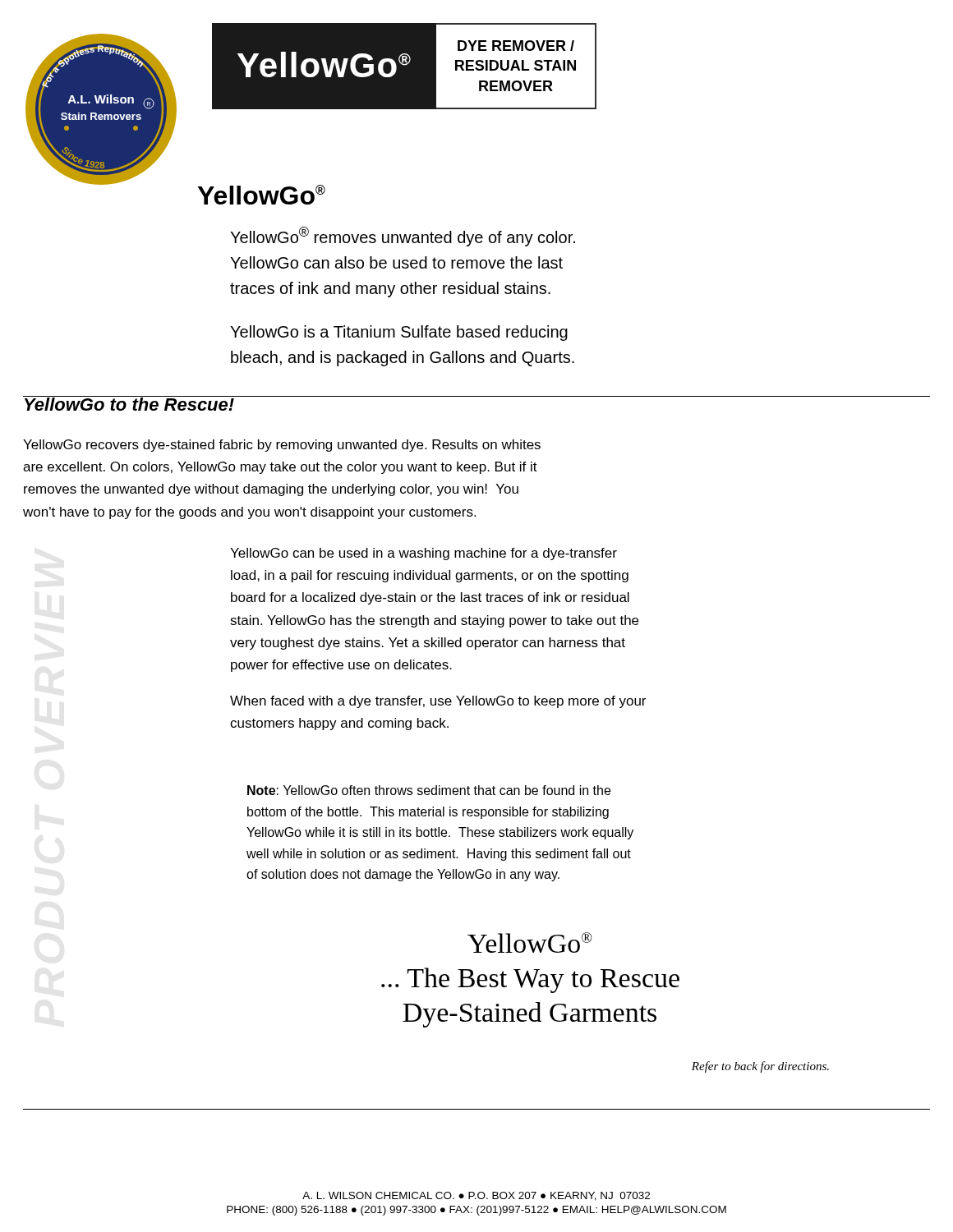Where does it say "YellowGo to the Rescue!"?
The width and height of the screenshot is (953, 1232).
pyautogui.click(x=129, y=405)
